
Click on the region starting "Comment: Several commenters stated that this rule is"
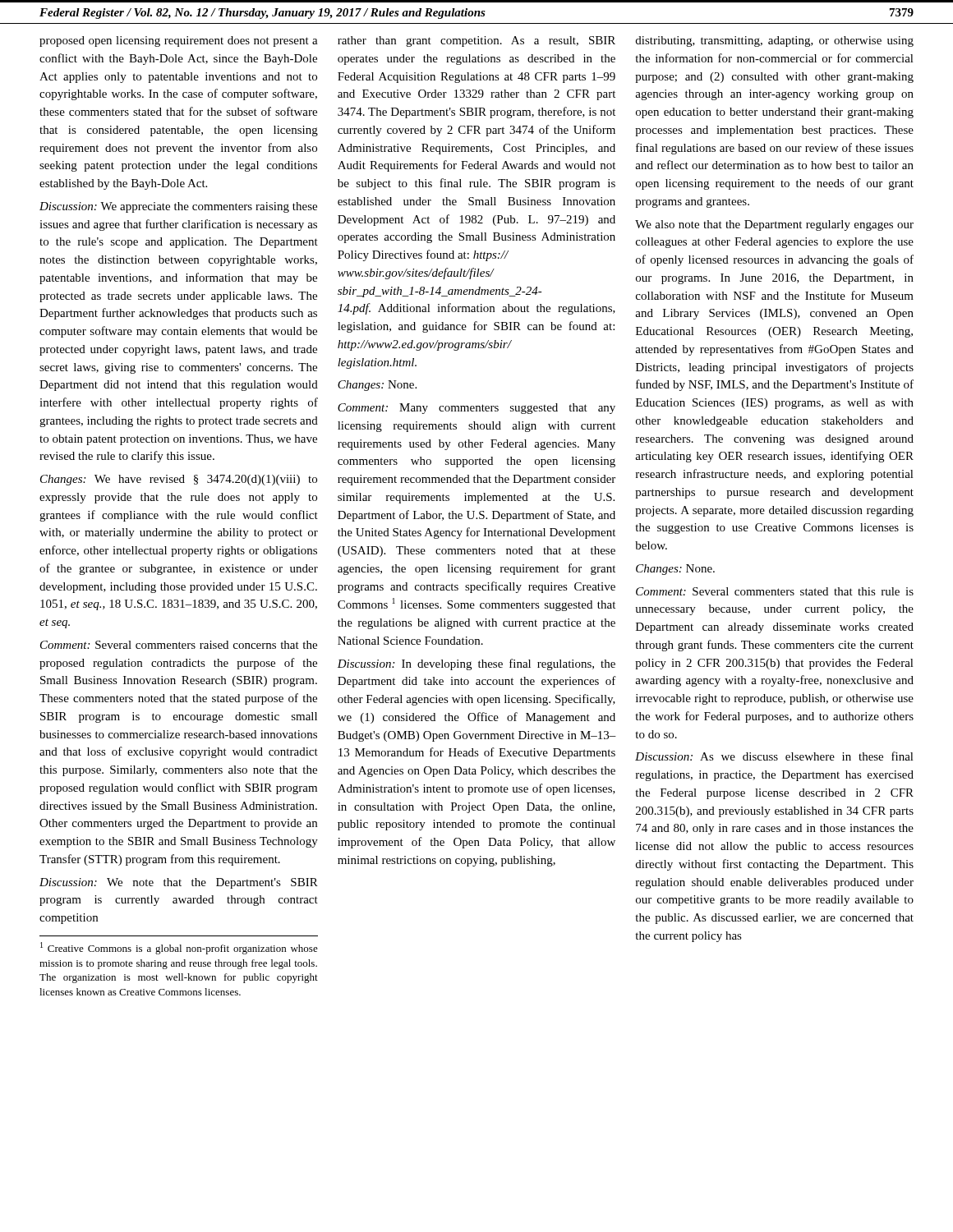774,663
